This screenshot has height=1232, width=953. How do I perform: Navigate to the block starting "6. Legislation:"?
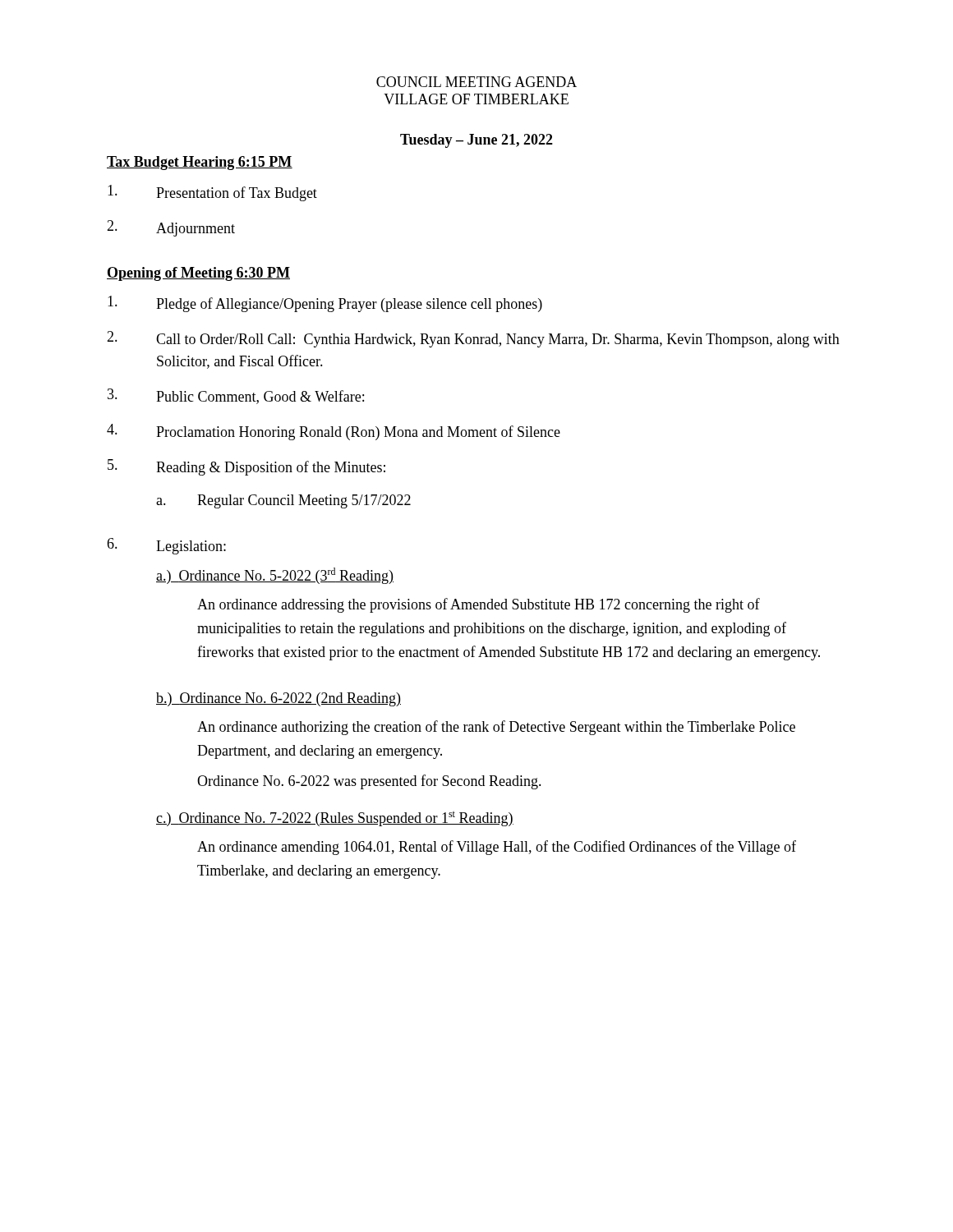[166, 546]
